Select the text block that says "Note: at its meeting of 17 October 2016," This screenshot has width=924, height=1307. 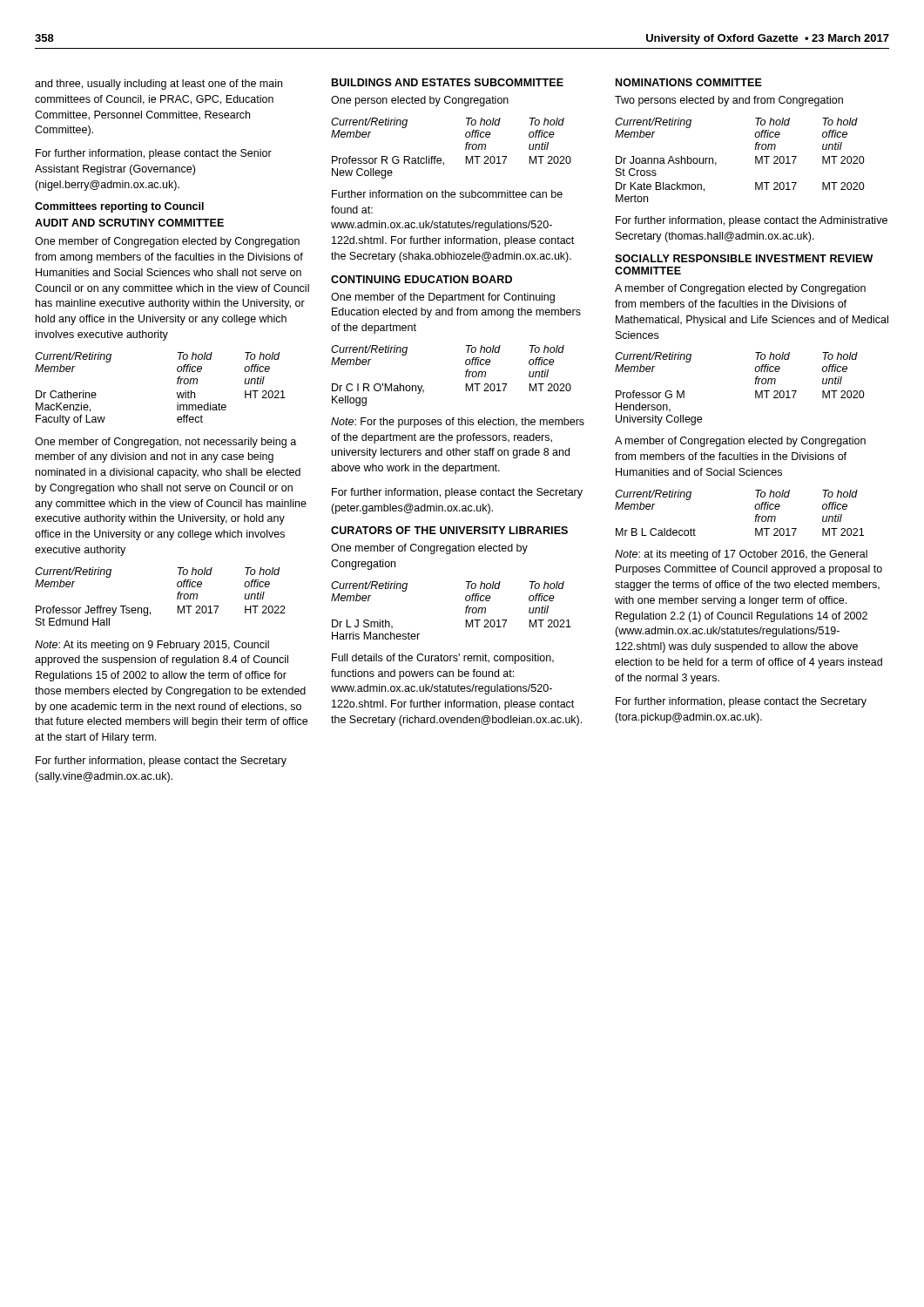tap(752, 616)
